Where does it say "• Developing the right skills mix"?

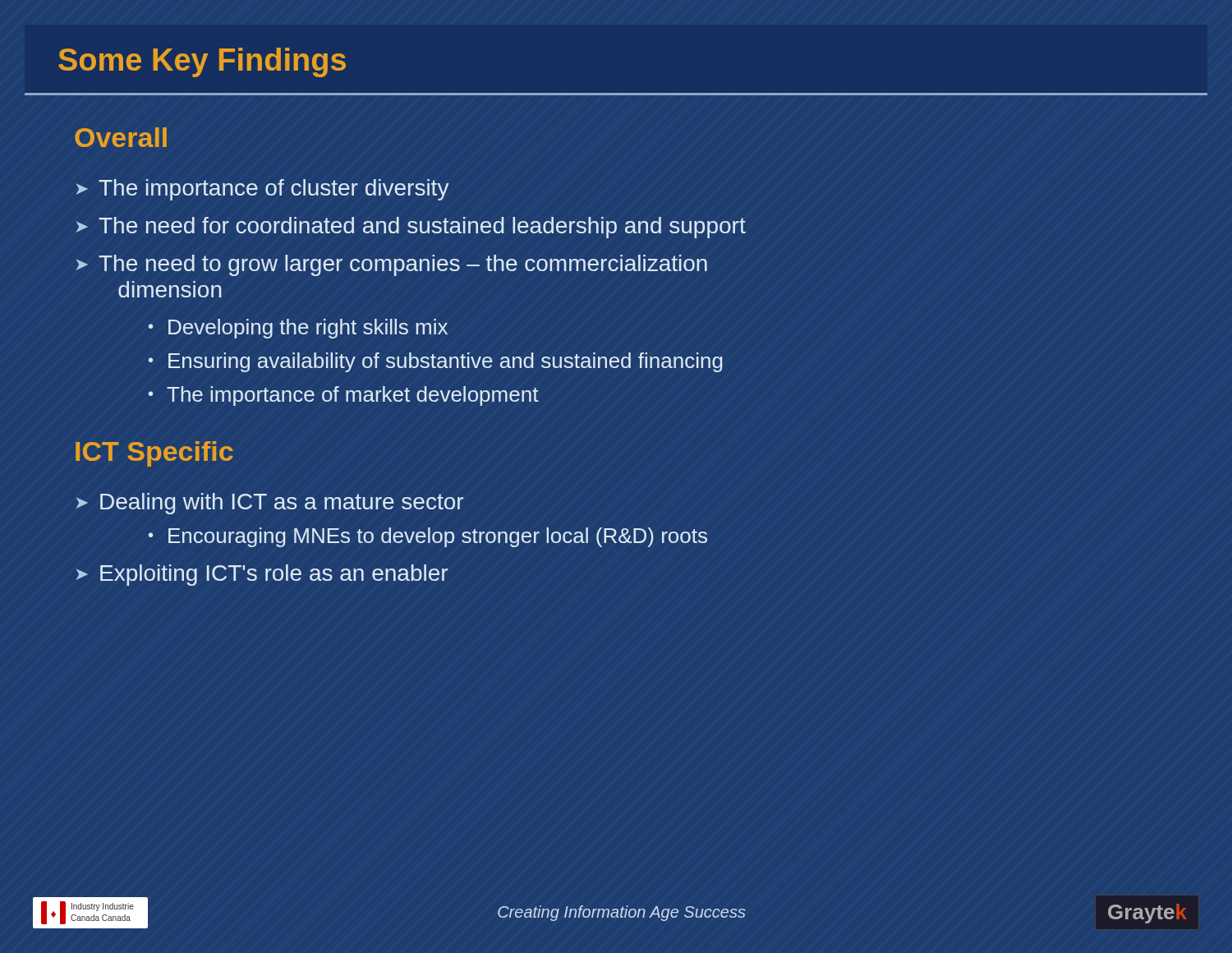(x=298, y=327)
